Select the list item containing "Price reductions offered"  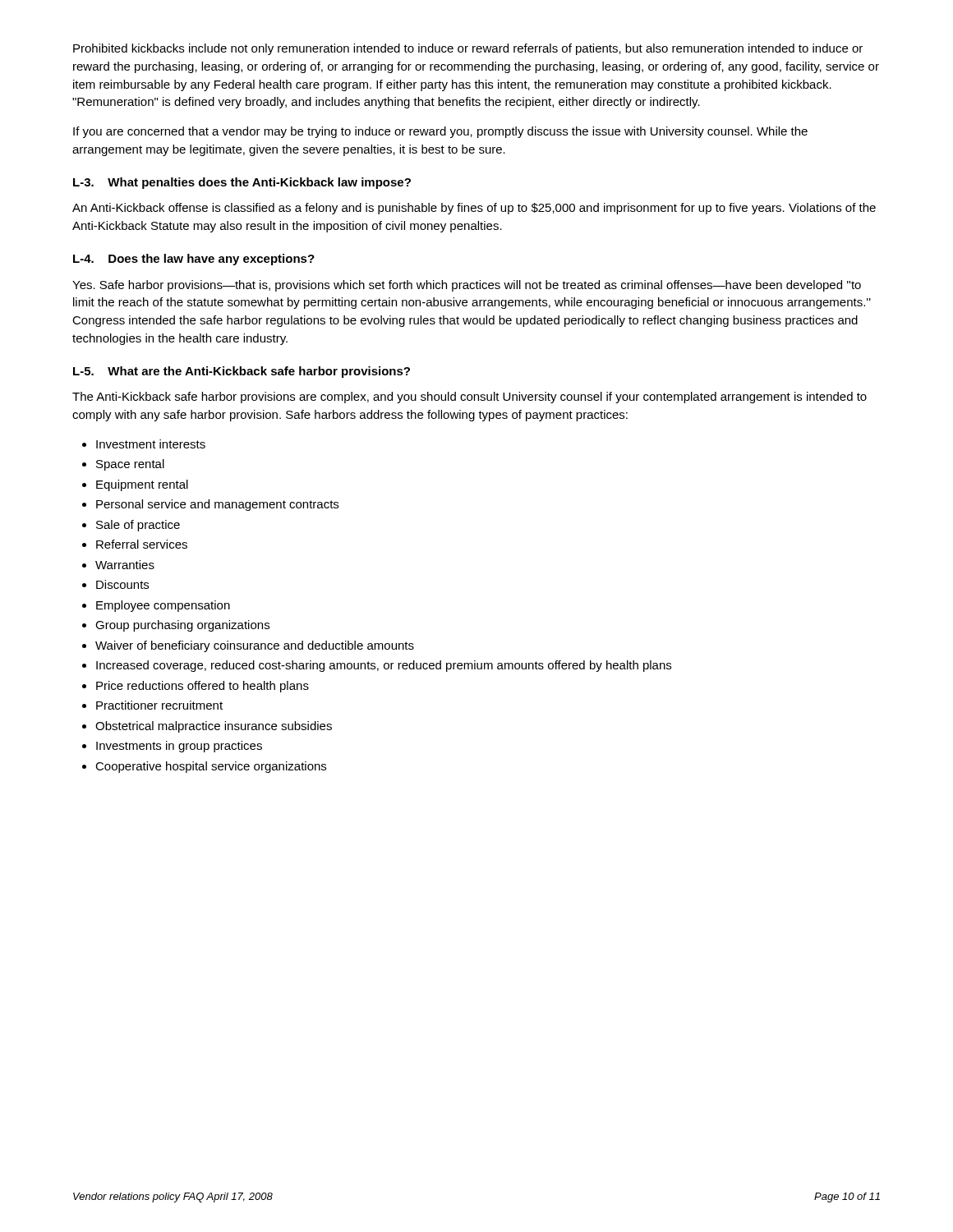tap(202, 685)
